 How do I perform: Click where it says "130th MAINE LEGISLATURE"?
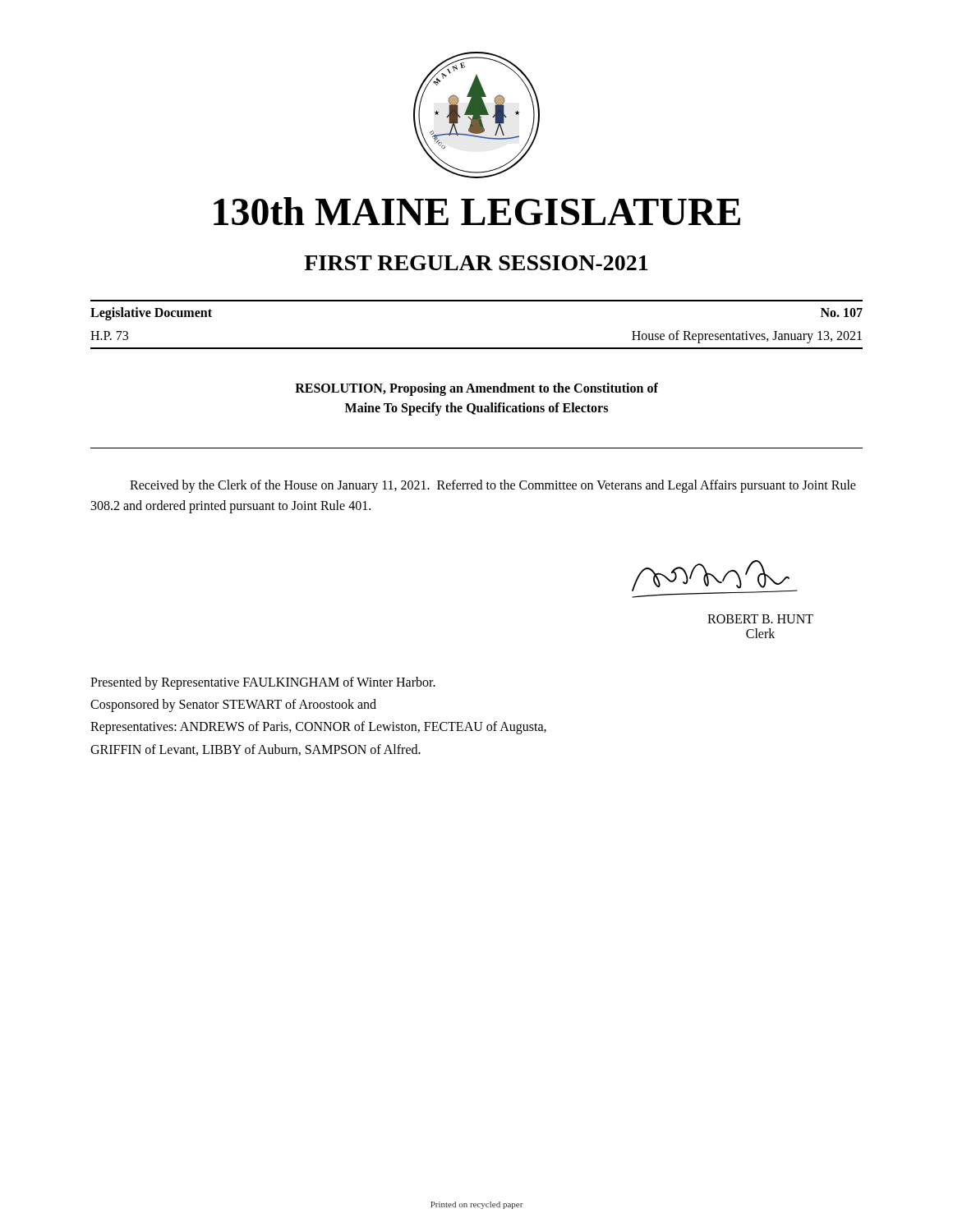[x=476, y=211]
